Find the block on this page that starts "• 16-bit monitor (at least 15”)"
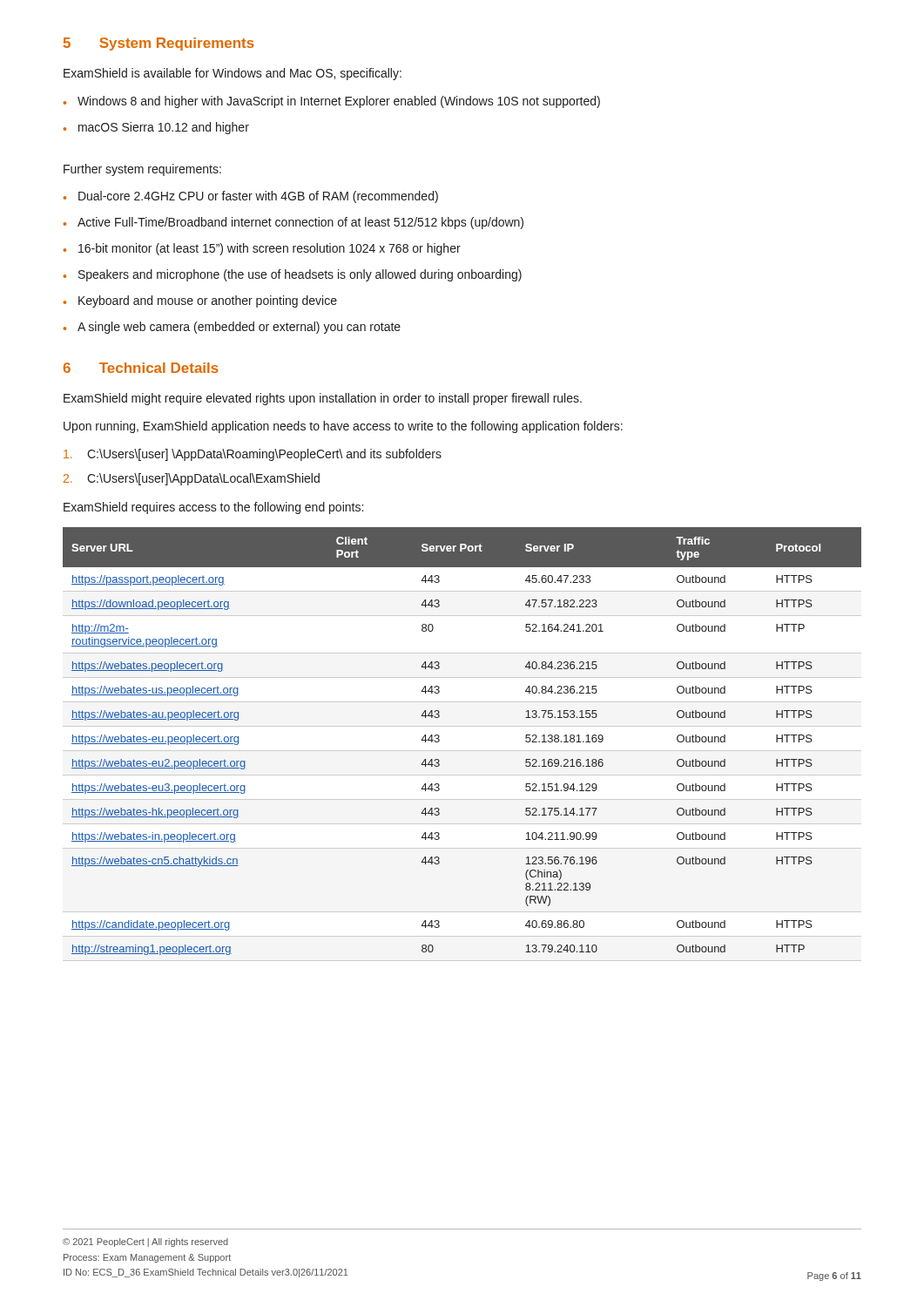The width and height of the screenshot is (924, 1307). click(262, 250)
